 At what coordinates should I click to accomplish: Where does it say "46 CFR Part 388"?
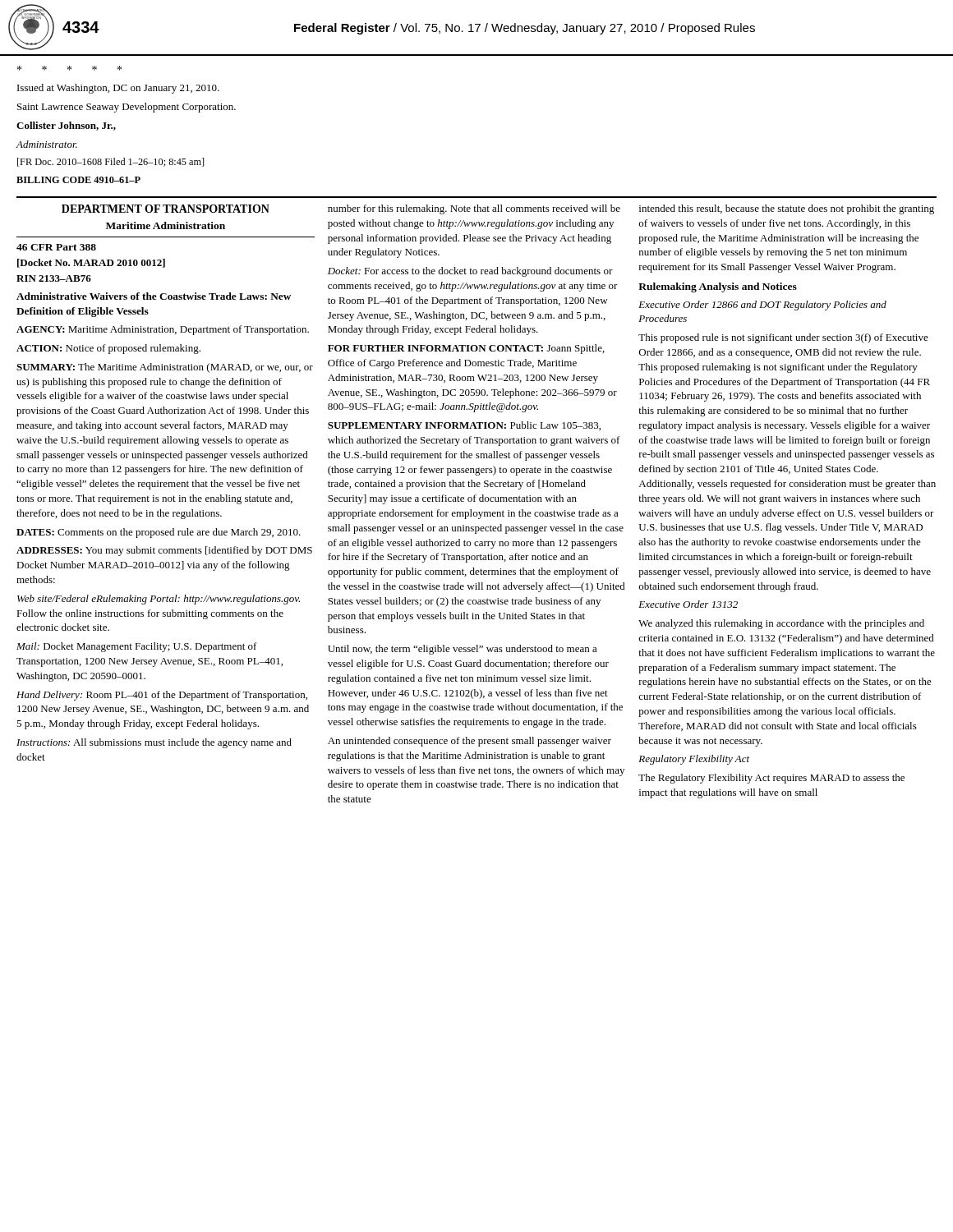point(56,247)
